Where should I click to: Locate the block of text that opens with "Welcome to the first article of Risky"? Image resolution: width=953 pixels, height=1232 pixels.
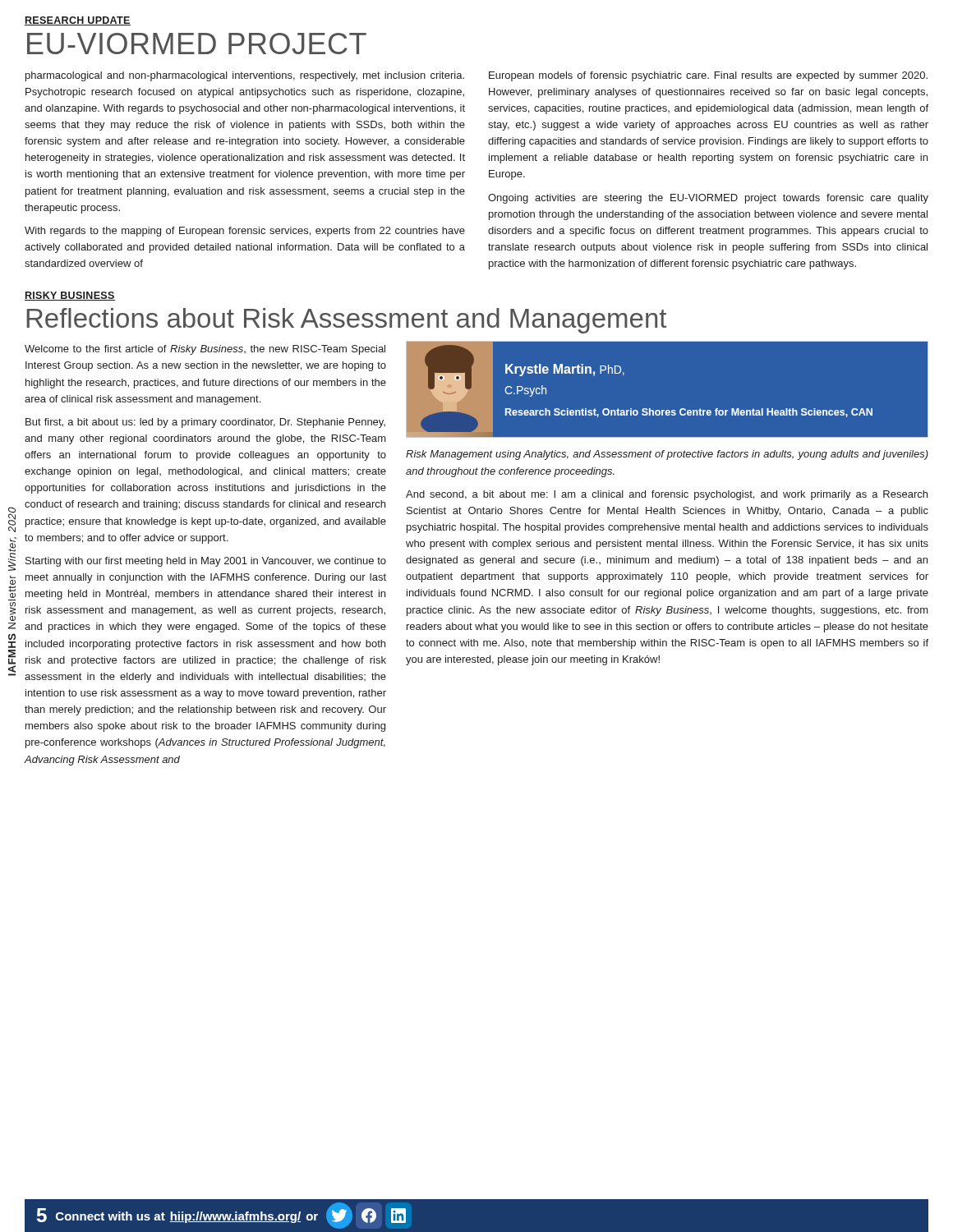[x=205, y=554]
